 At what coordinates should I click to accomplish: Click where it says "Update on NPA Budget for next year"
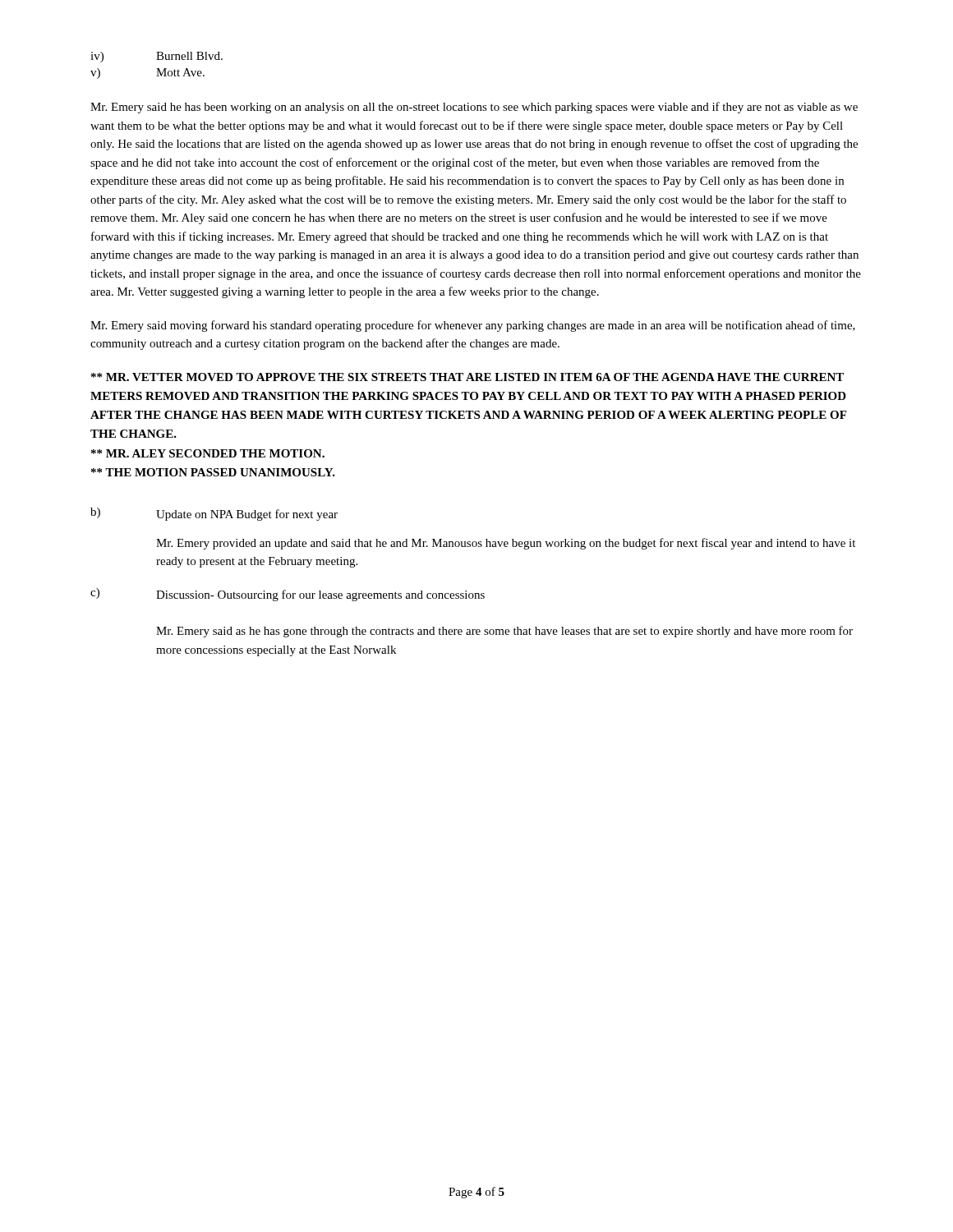click(x=247, y=514)
